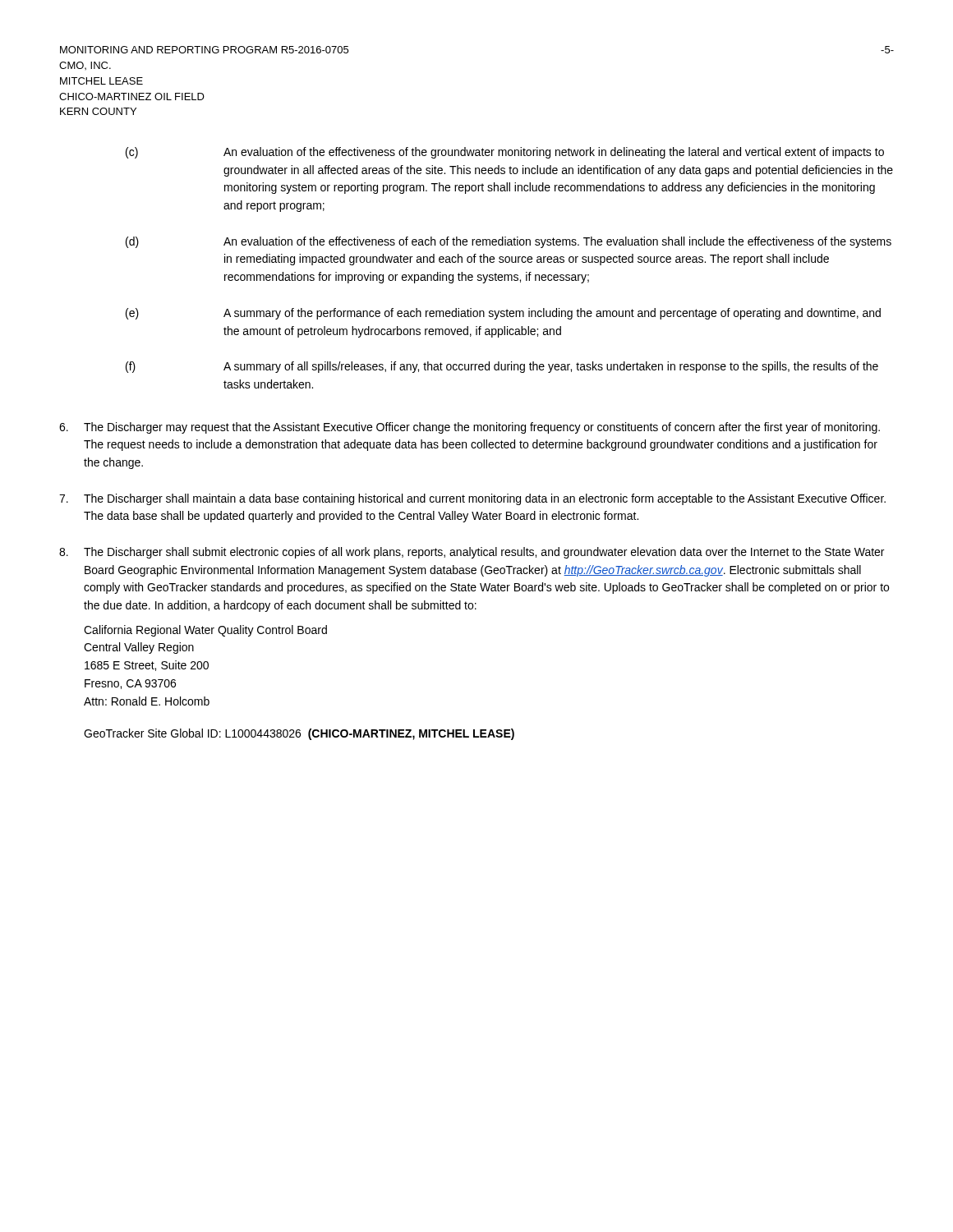The image size is (953, 1232).
Task: Find the block on this page that starts "The Discharger may request that the"
Action: pos(476,445)
